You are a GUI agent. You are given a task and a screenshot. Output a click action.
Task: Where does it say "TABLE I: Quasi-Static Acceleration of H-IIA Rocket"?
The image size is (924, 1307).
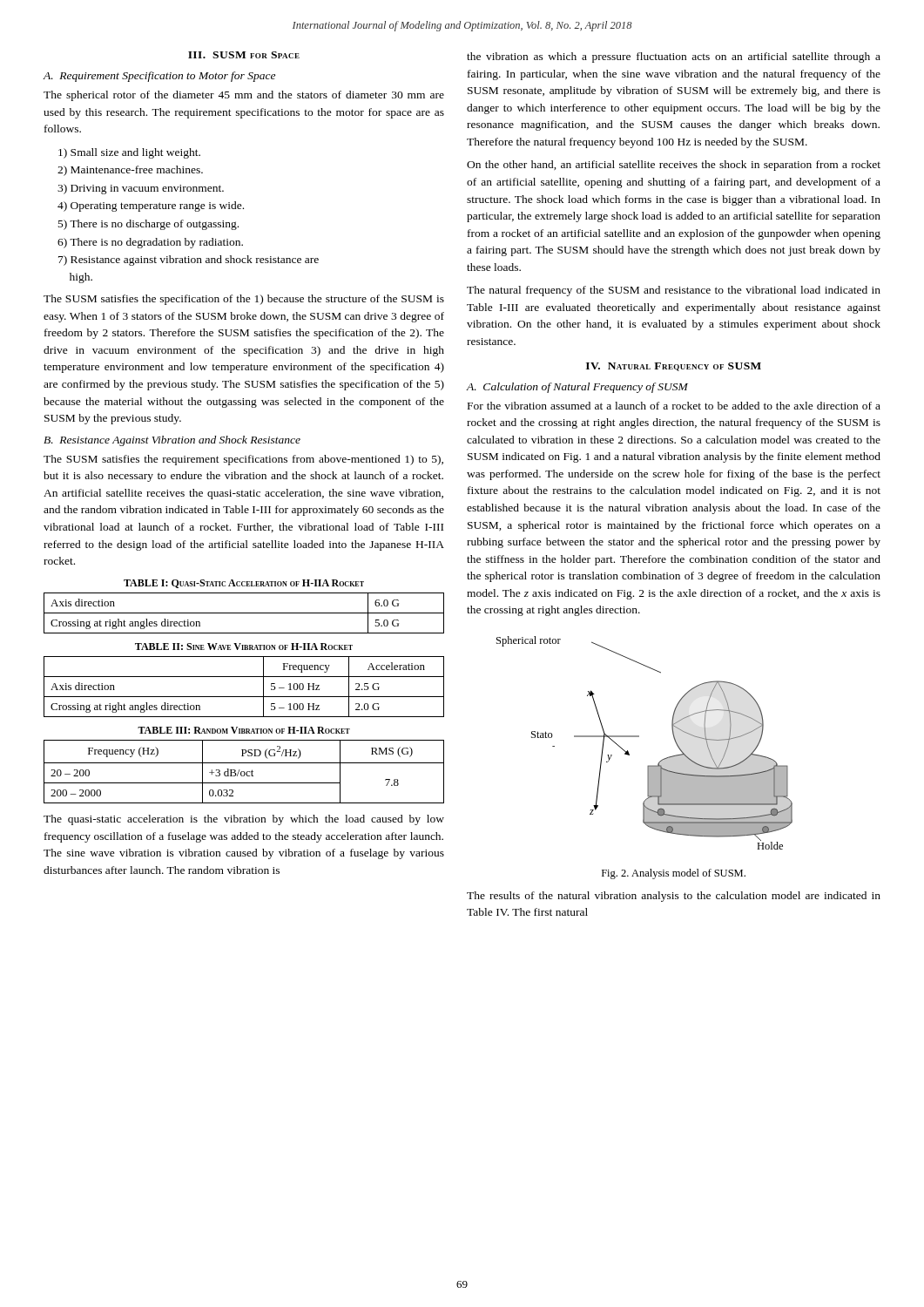click(244, 583)
